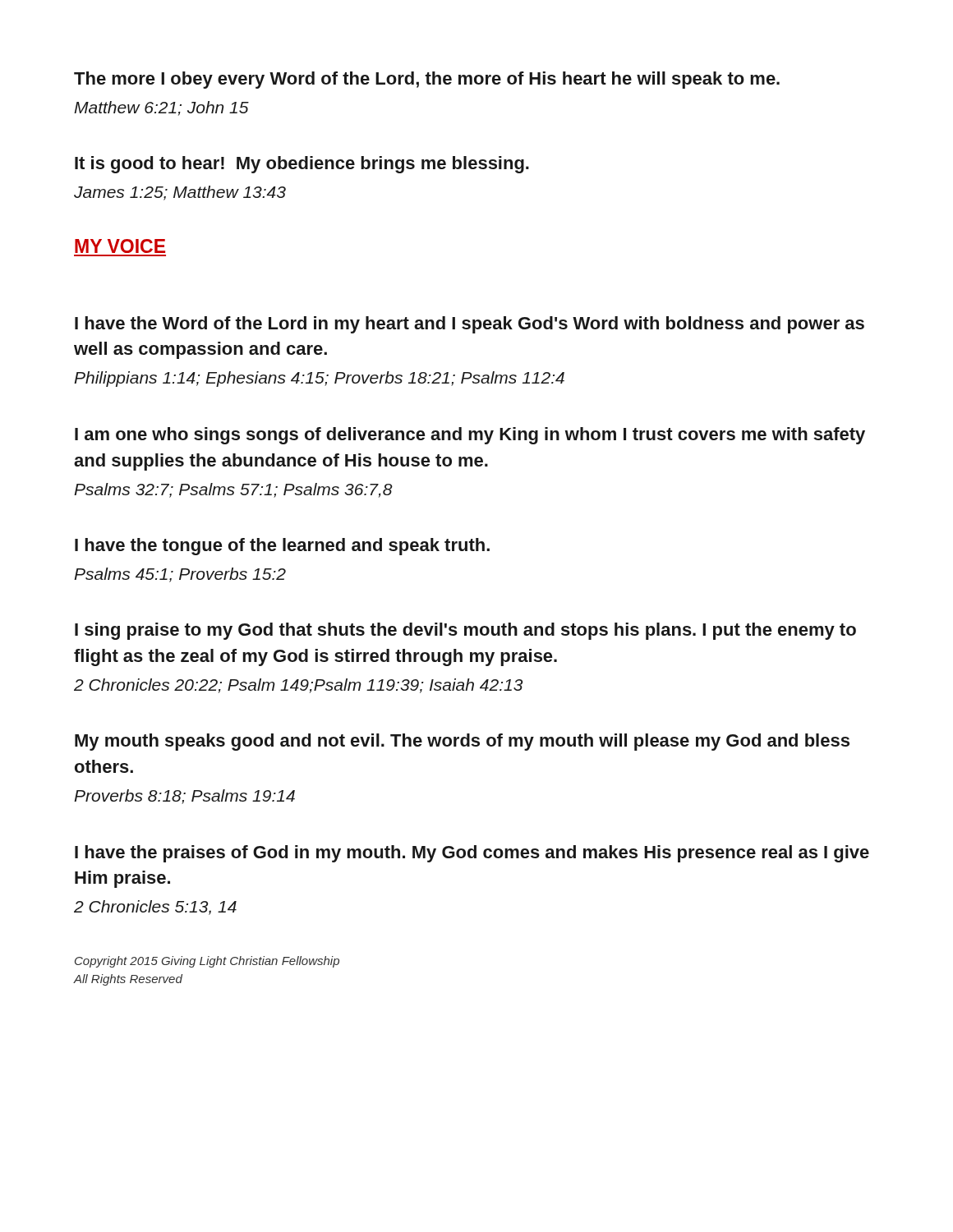Click on the text block that reads "I have the tongue of the learned"
The width and height of the screenshot is (953, 1232).
476,559
